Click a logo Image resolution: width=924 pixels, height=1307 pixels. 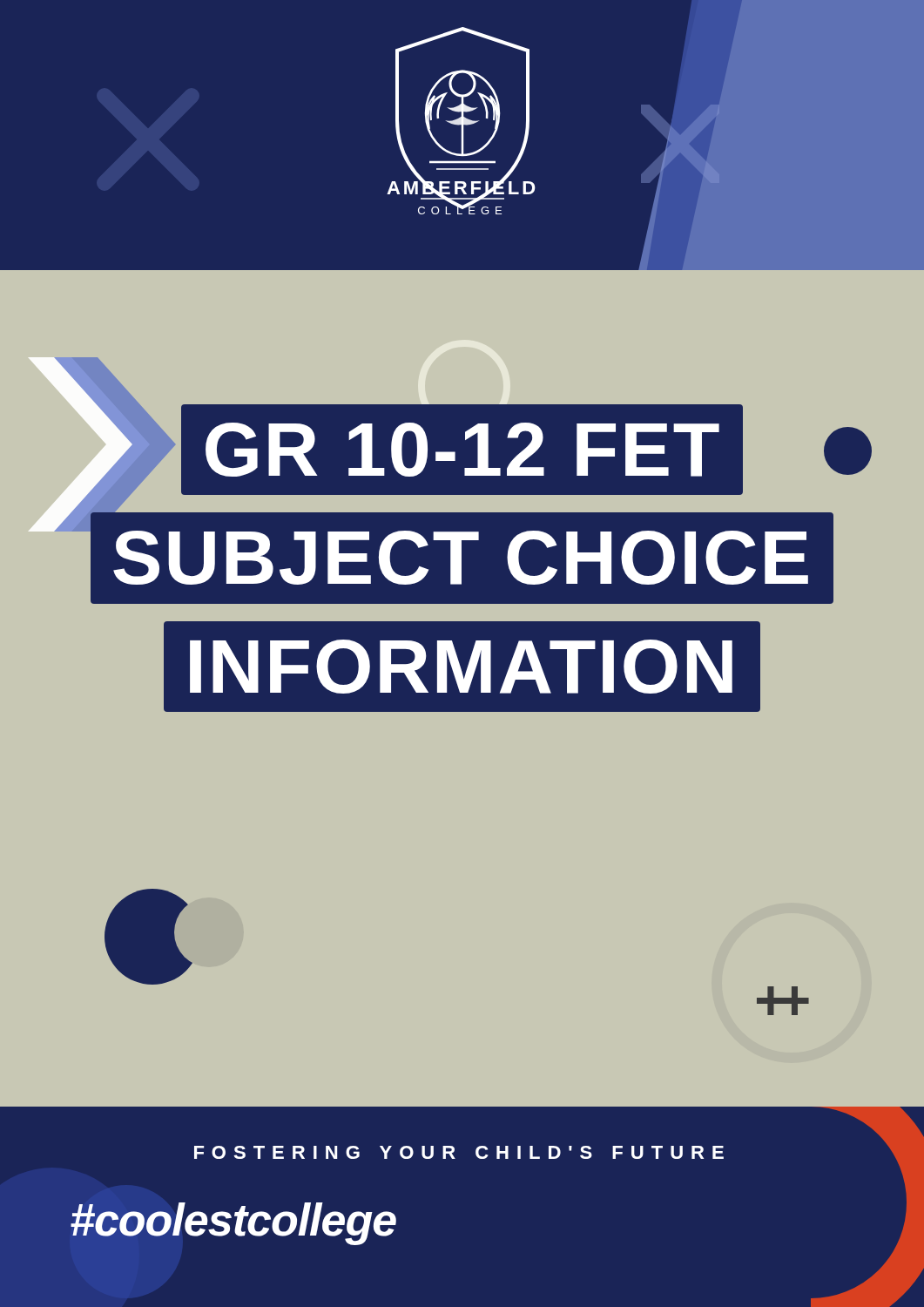pyautogui.click(x=462, y=122)
